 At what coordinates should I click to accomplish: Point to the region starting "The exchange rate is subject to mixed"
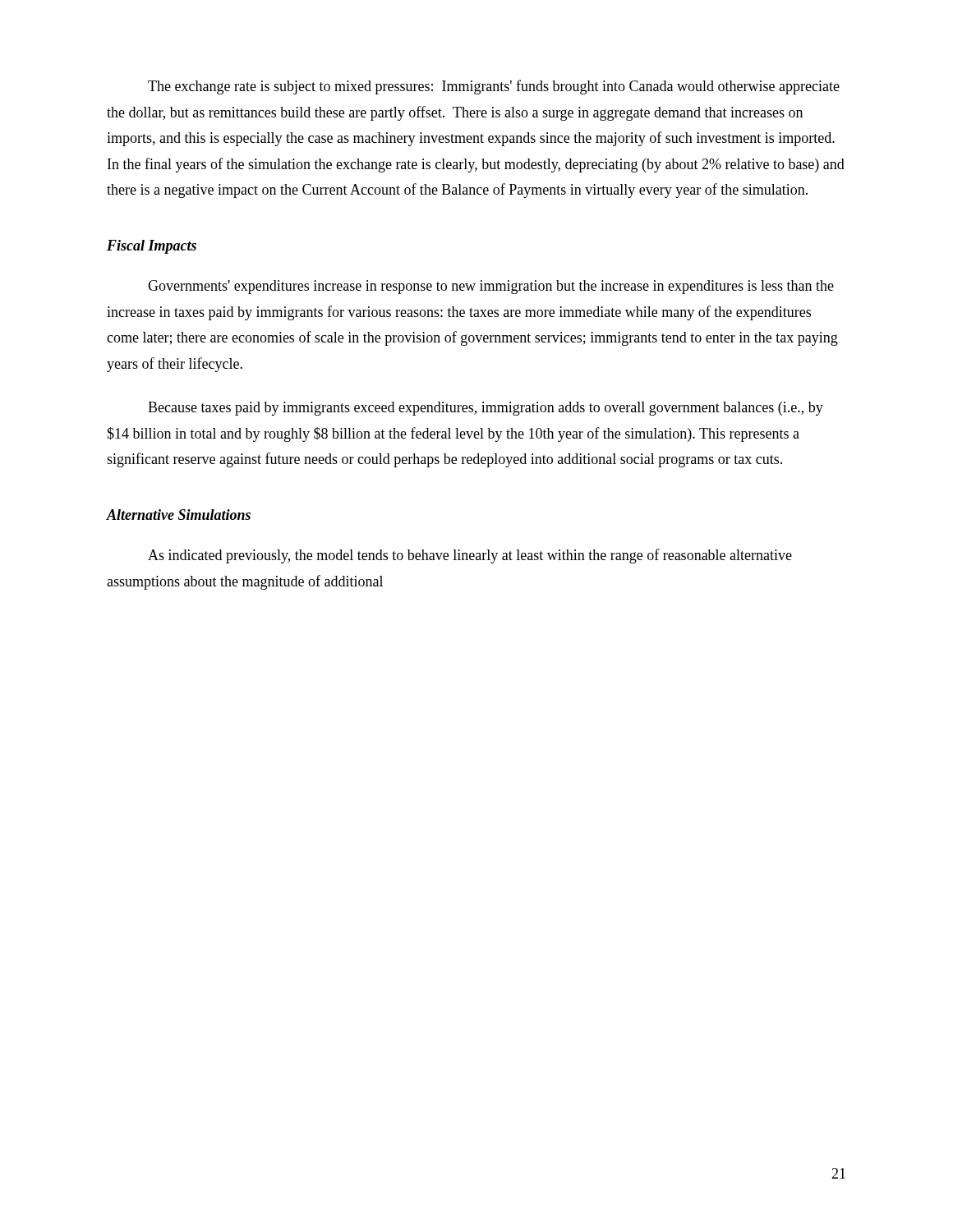point(476,139)
